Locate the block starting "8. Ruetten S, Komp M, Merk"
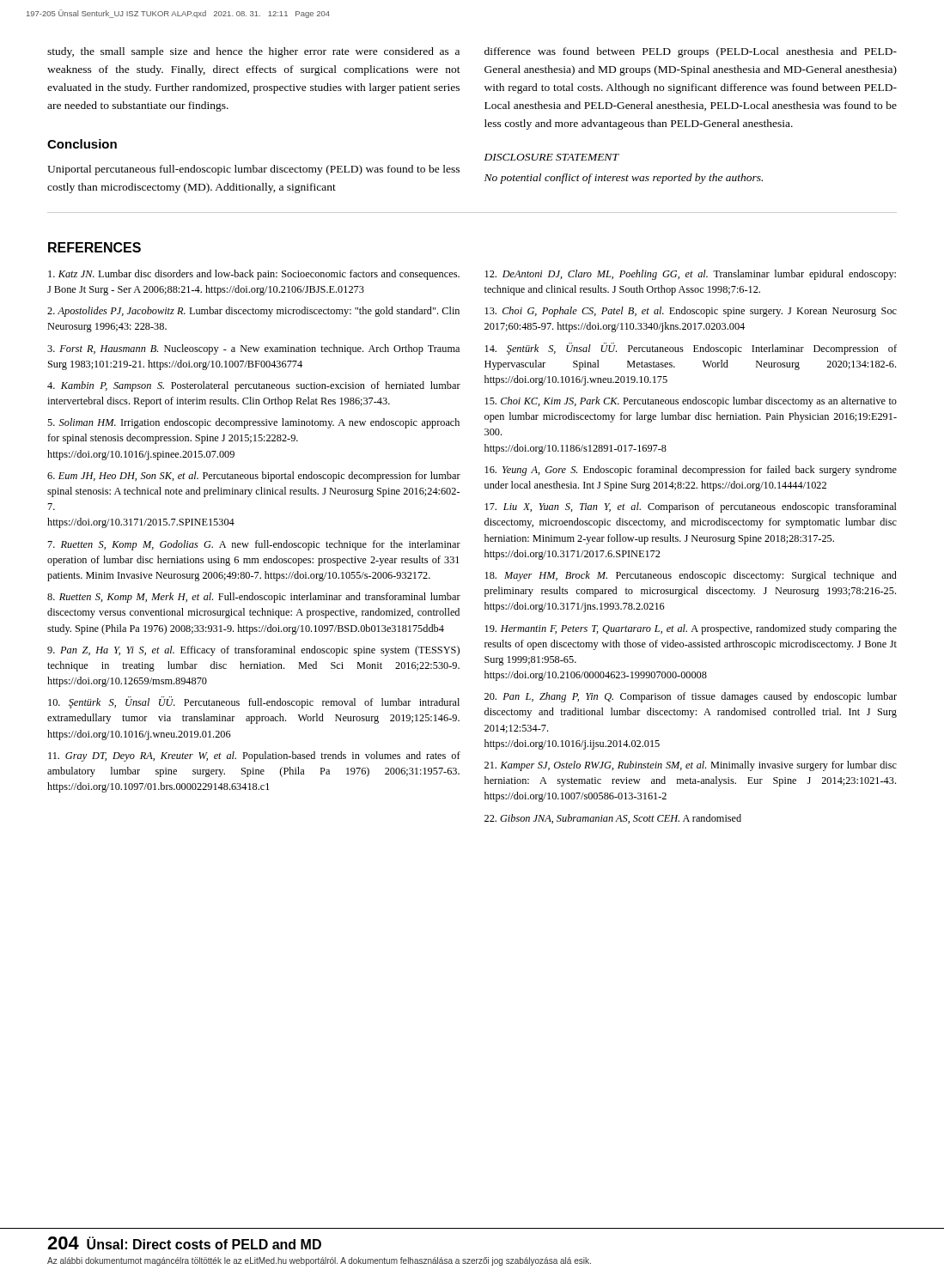 pos(254,613)
